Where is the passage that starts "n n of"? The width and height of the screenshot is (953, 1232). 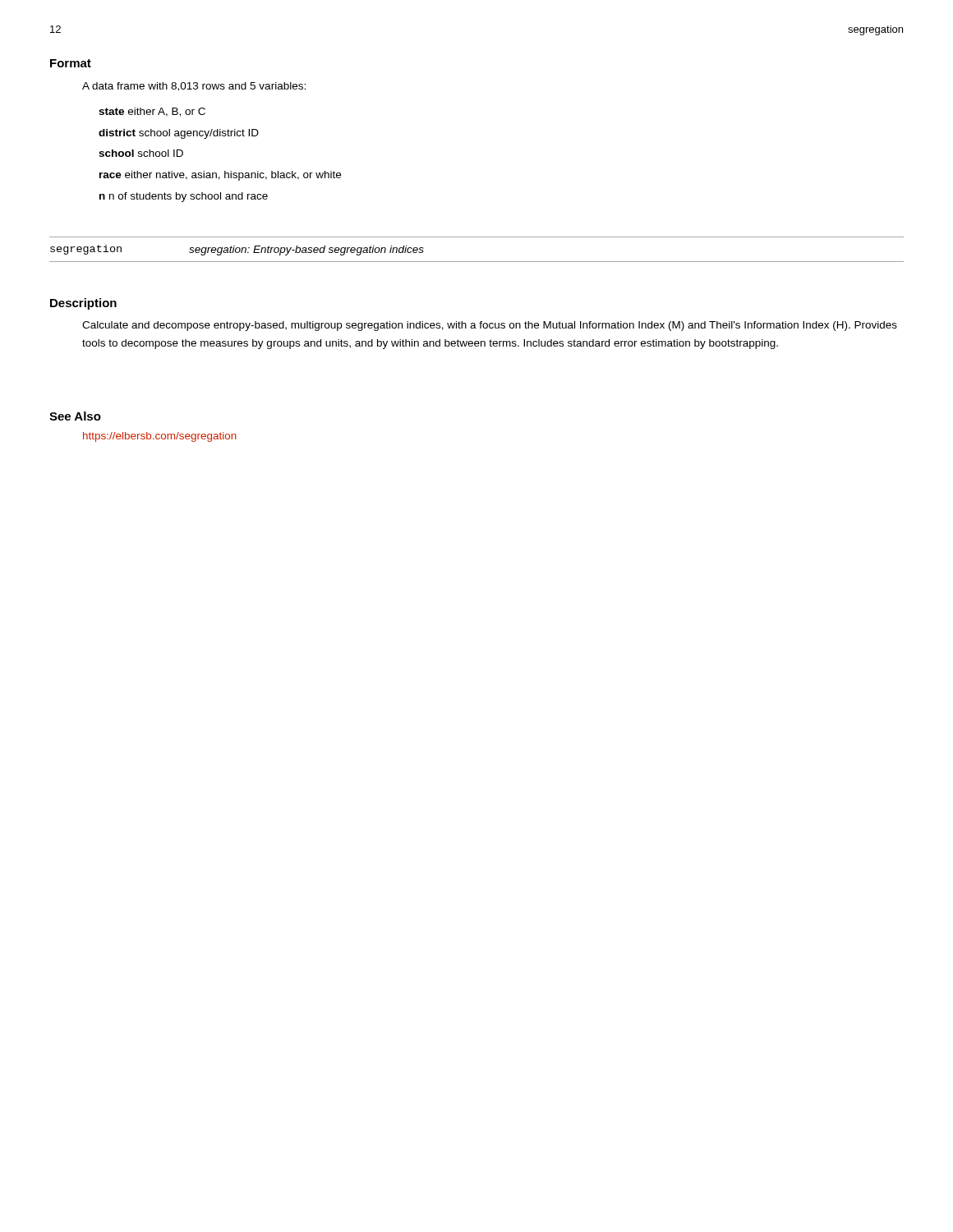[x=183, y=196]
